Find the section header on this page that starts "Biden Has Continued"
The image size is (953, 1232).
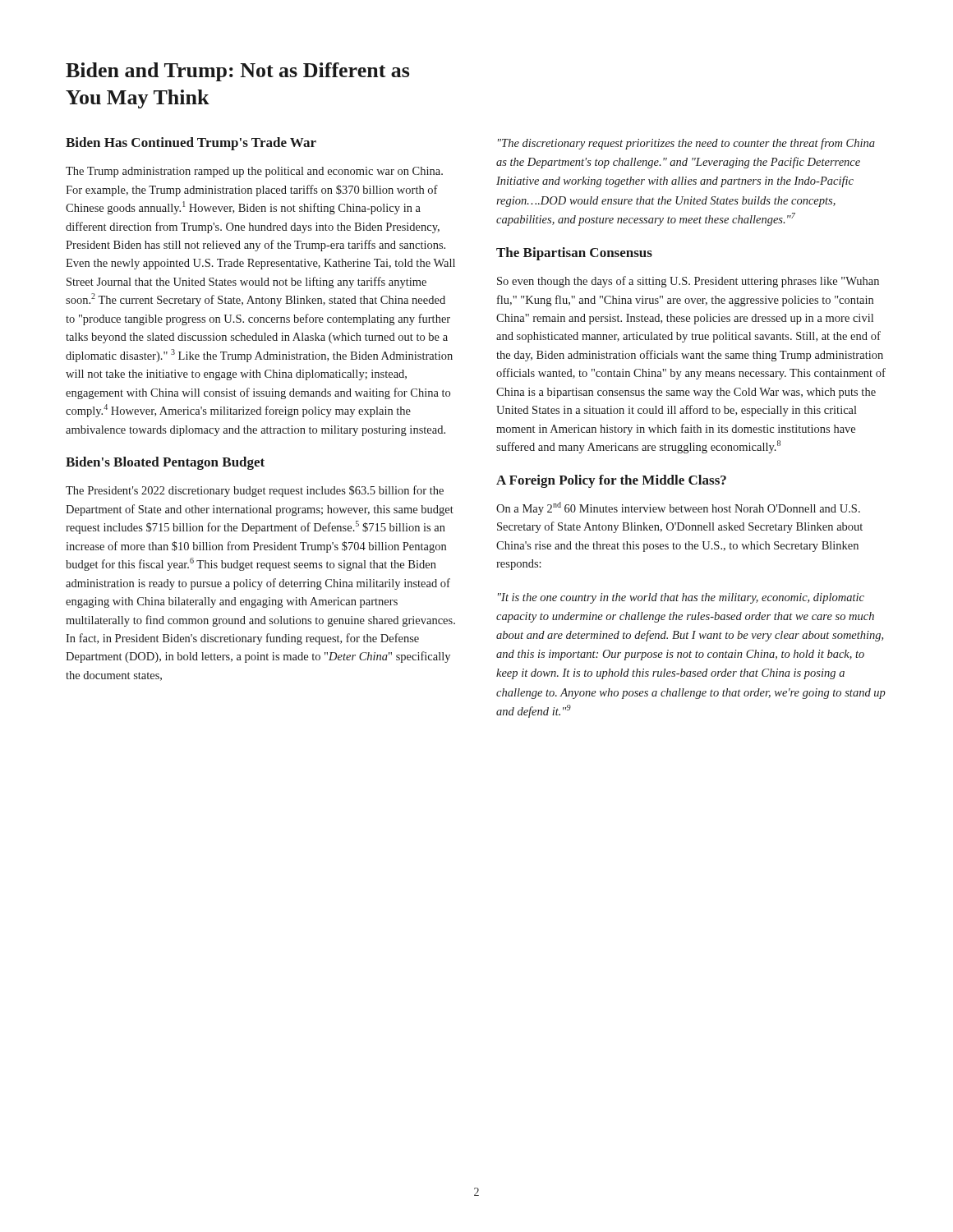[x=261, y=143]
